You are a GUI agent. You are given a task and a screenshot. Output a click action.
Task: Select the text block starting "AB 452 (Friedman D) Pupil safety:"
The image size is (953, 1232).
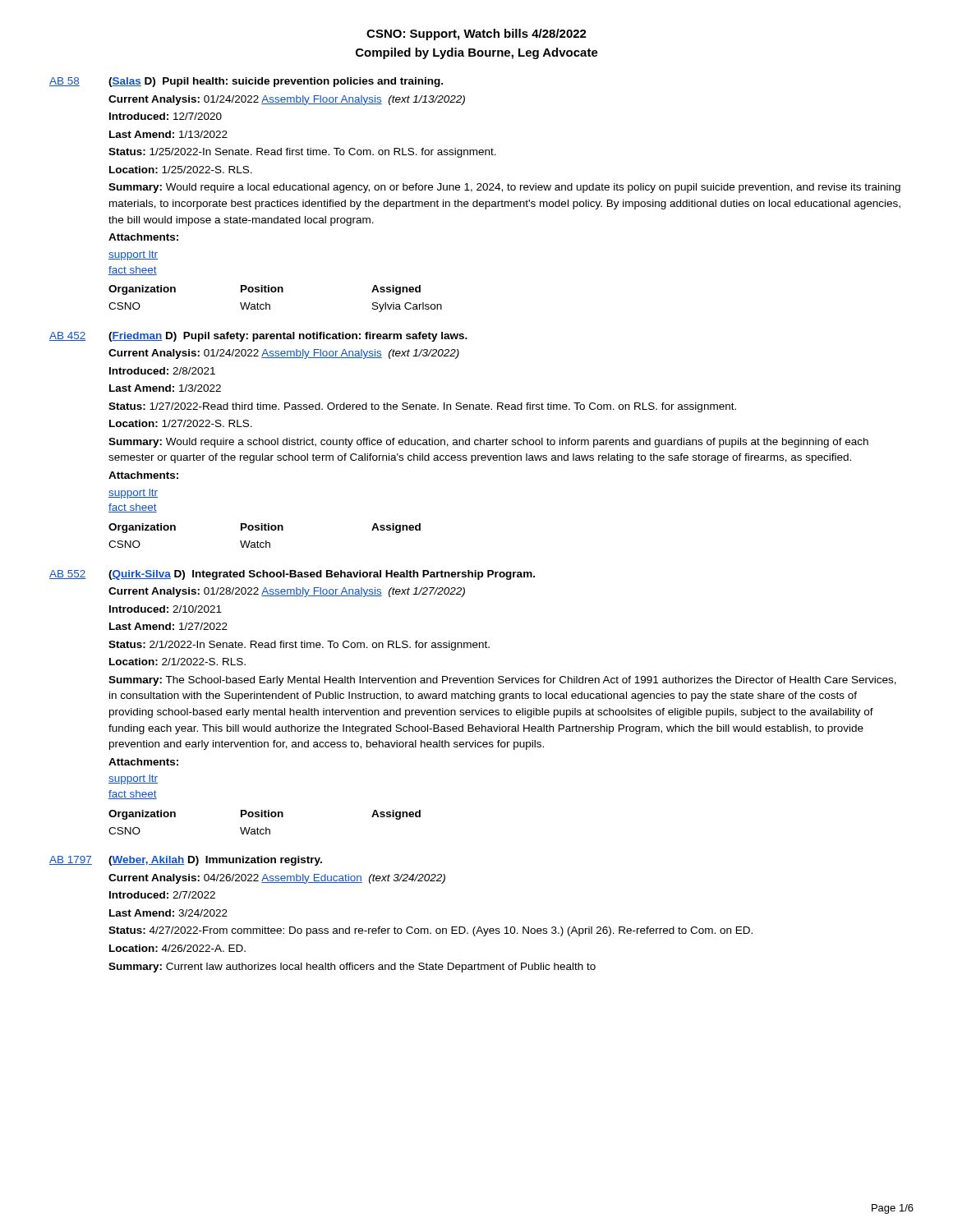476,441
